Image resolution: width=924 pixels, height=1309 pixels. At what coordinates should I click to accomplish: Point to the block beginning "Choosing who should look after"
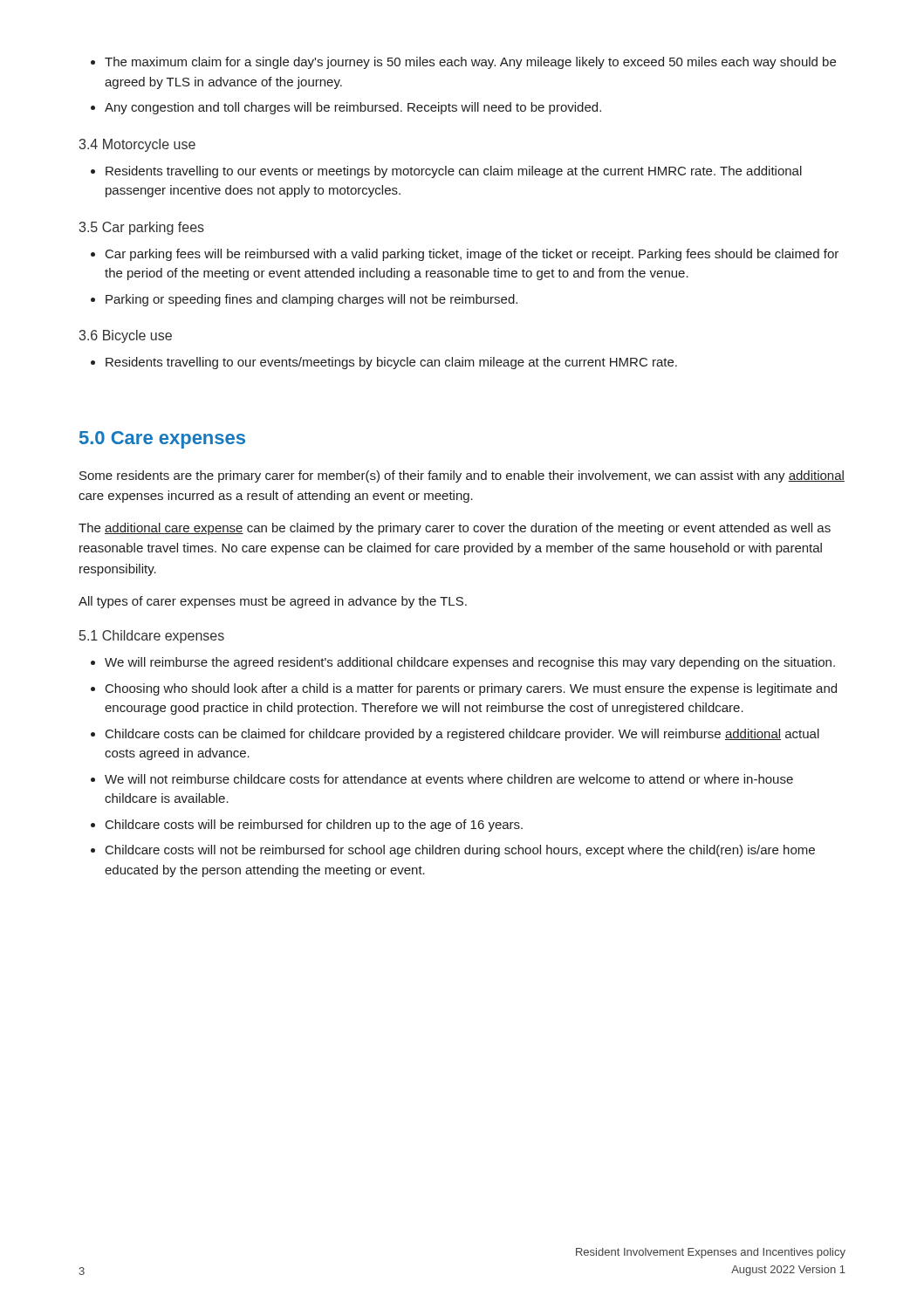point(462,698)
